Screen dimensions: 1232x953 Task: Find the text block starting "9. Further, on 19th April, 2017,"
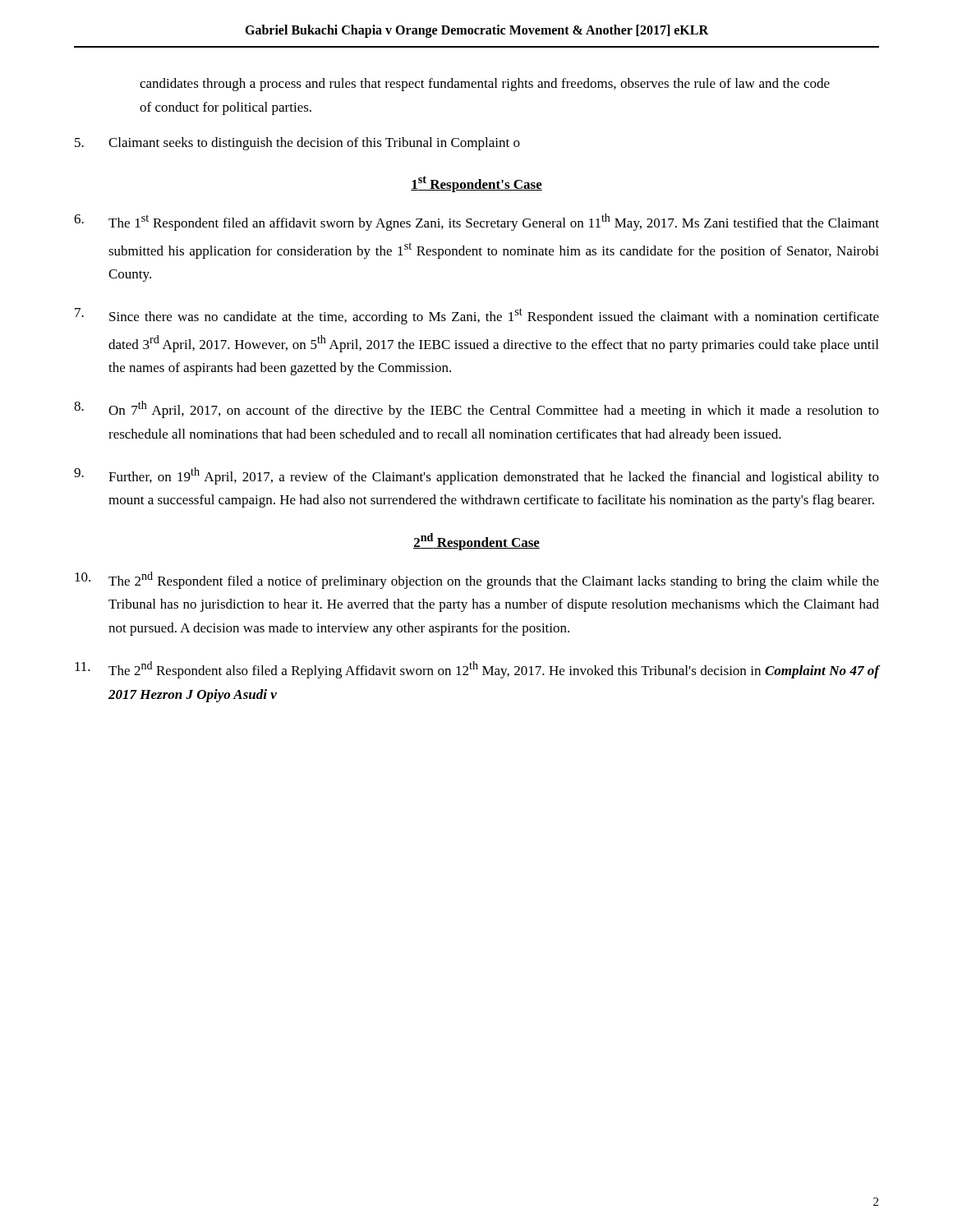point(476,487)
